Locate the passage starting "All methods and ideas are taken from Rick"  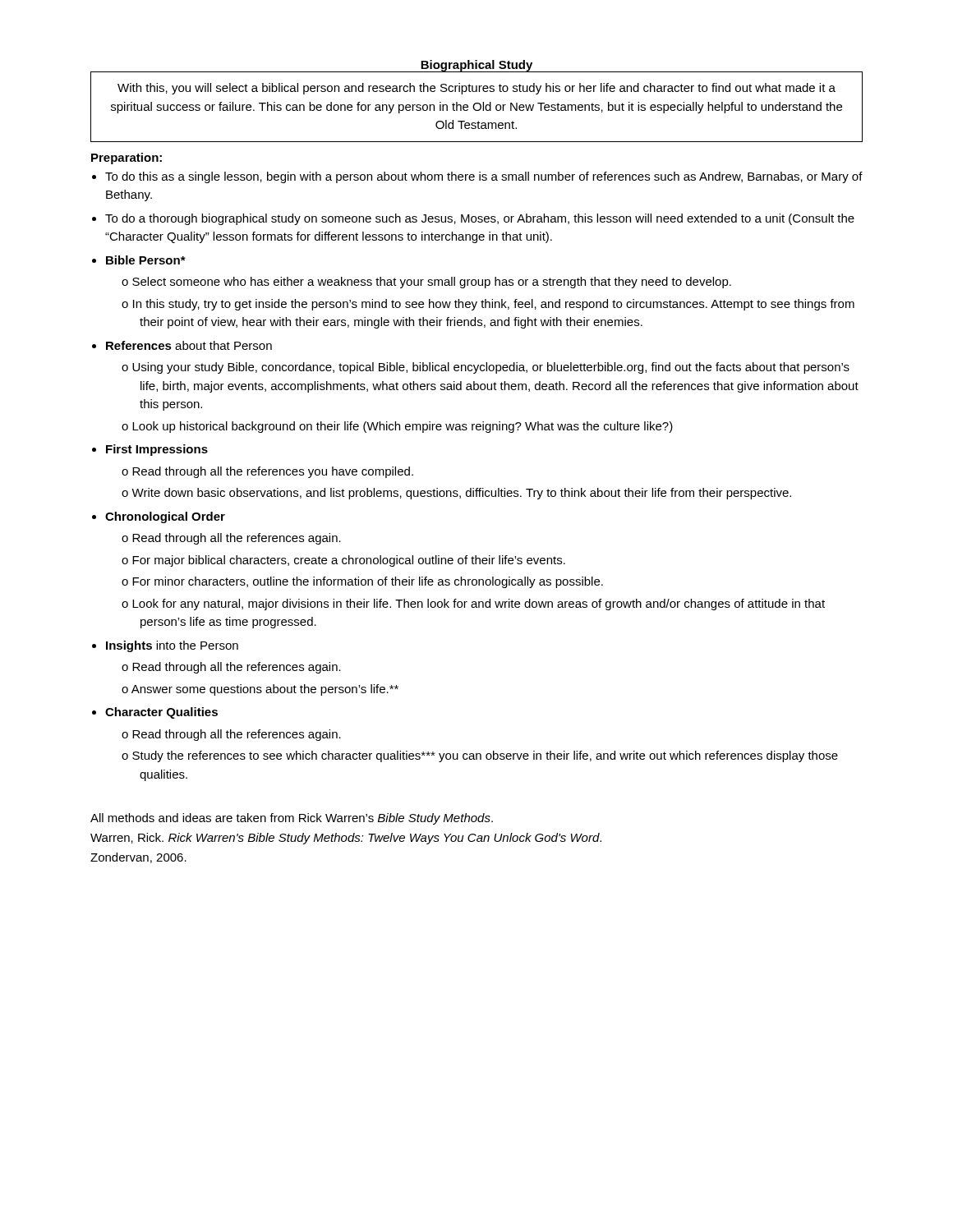[346, 837]
